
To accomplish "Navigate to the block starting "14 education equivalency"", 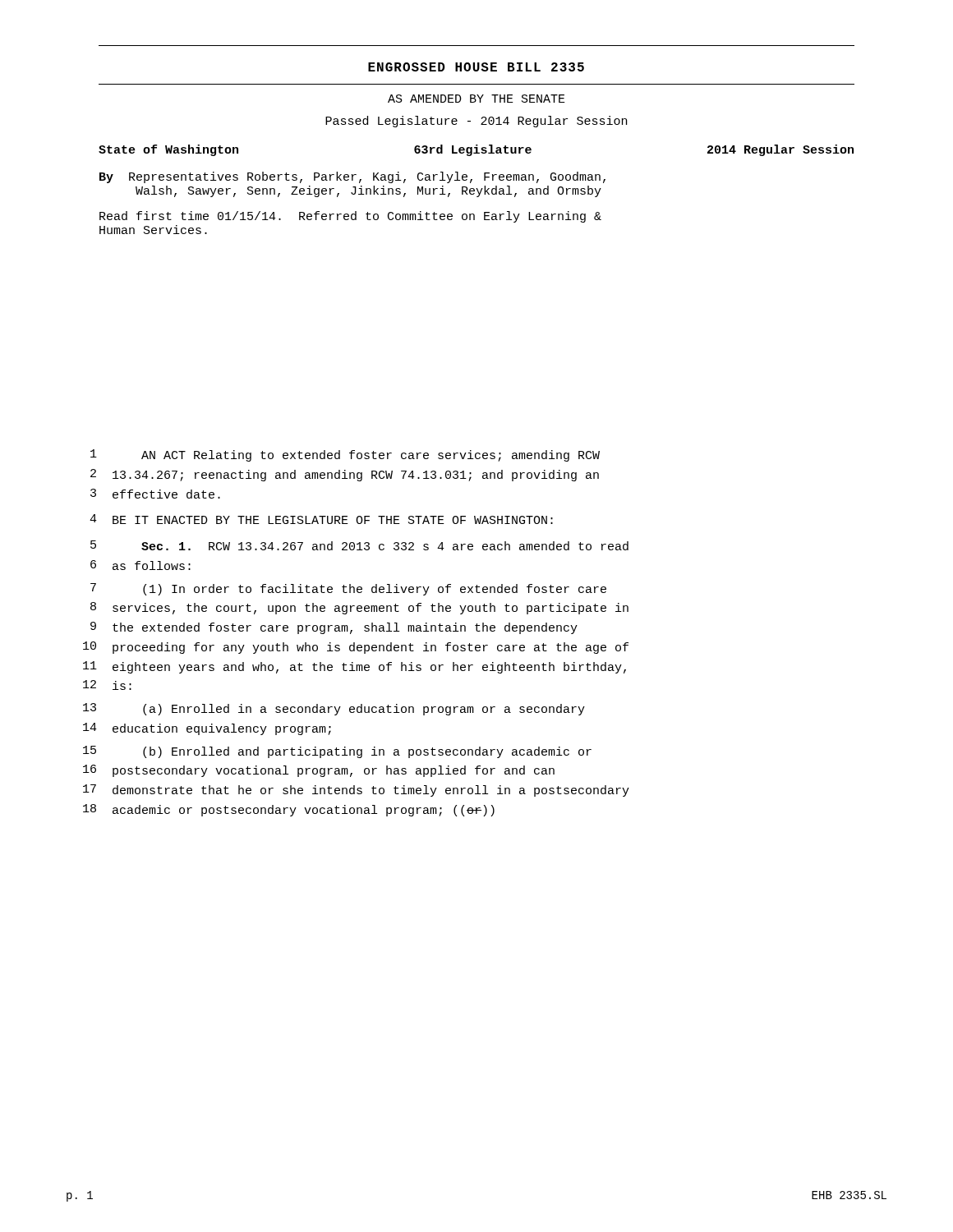I will point(207,729).
